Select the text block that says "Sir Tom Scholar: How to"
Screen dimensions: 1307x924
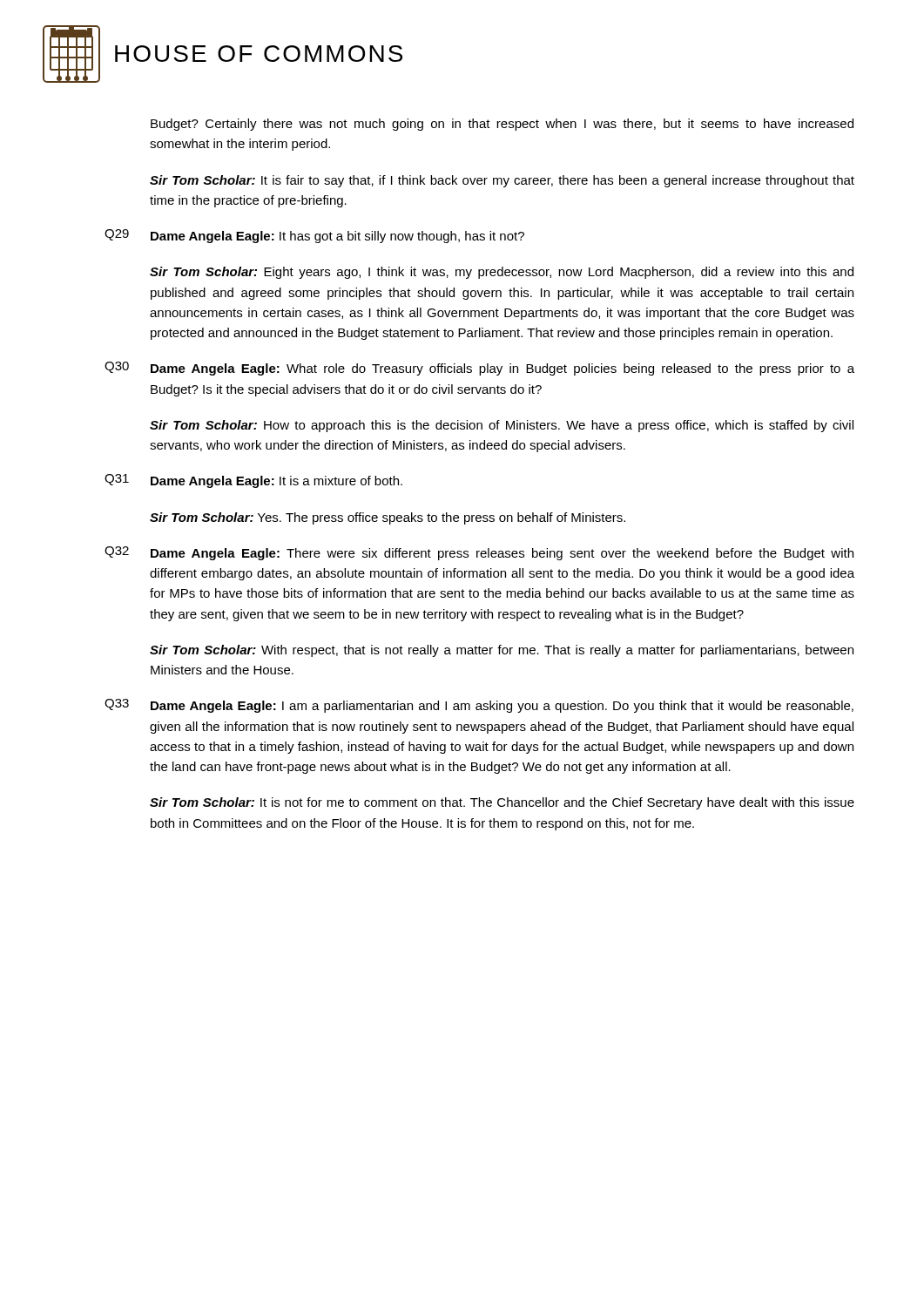coord(502,435)
